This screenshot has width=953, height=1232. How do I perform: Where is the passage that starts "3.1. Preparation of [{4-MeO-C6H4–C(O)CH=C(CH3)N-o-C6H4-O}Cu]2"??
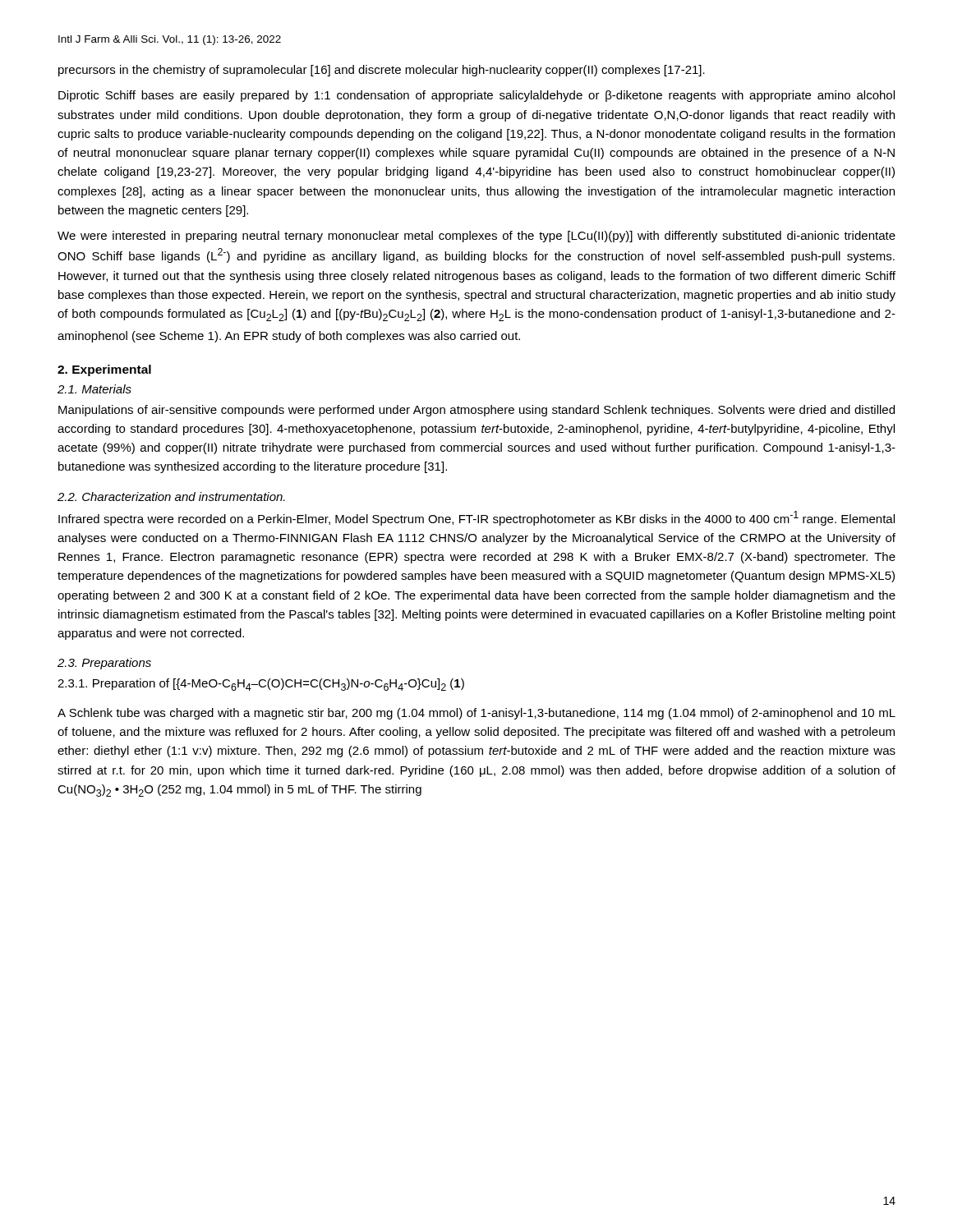click(x=261, y=685)
